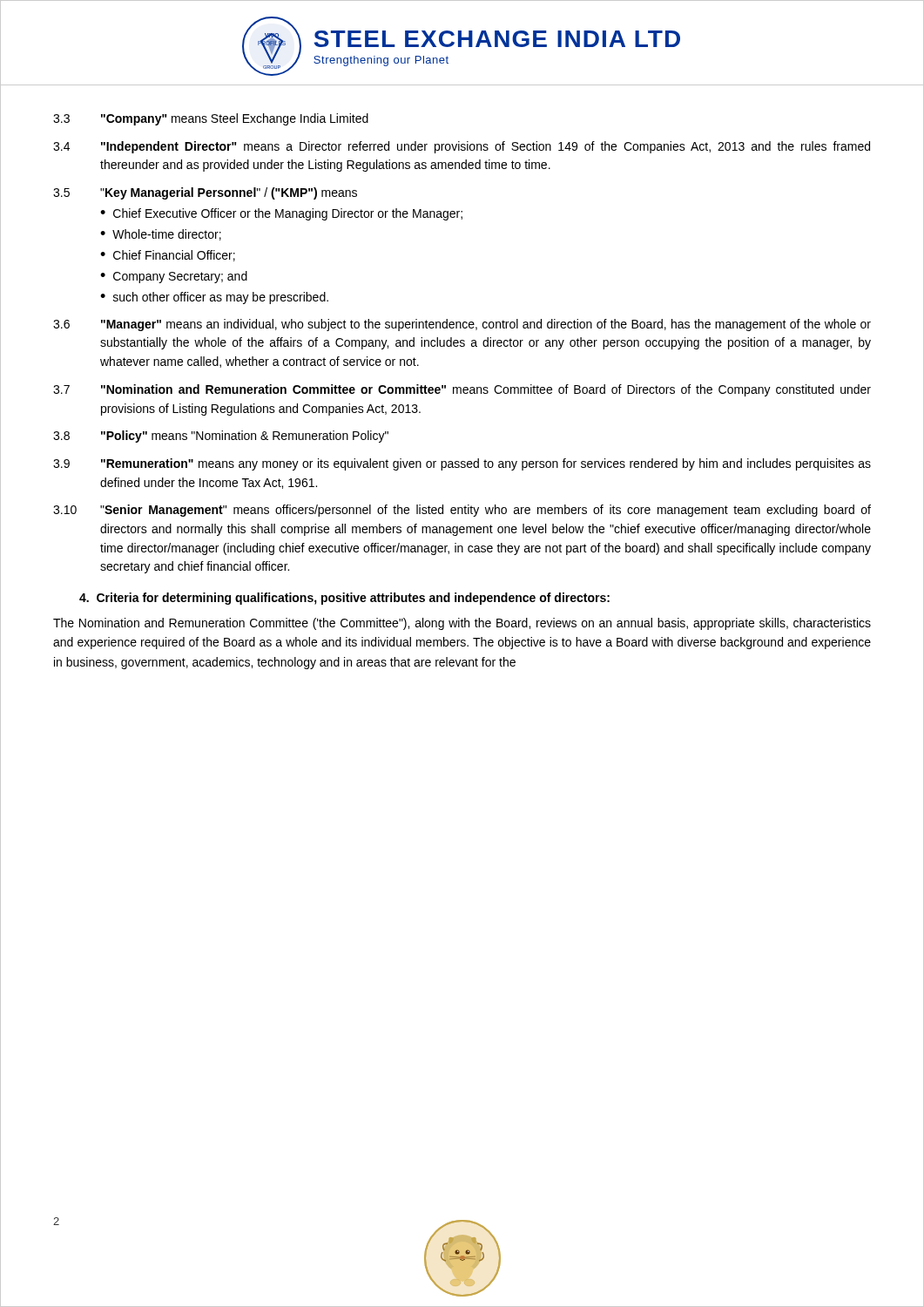Click on the list item with the text "3.10 "Senior Management" means officers/personnel"
This screenshot has height=1307, width=924.
(x=462, y=539)
